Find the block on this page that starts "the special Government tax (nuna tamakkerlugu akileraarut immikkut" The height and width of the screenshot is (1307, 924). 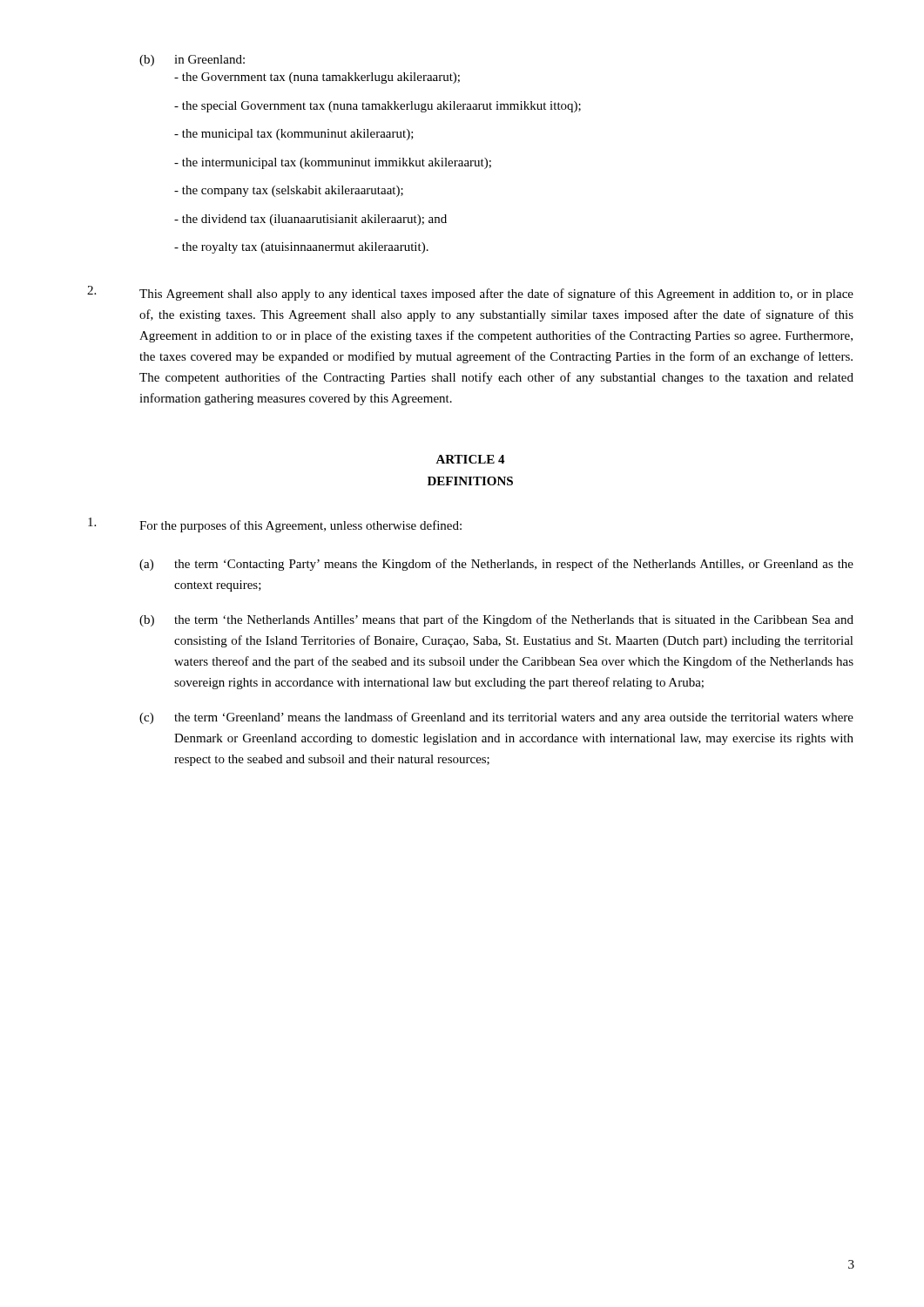pos(378,105)
